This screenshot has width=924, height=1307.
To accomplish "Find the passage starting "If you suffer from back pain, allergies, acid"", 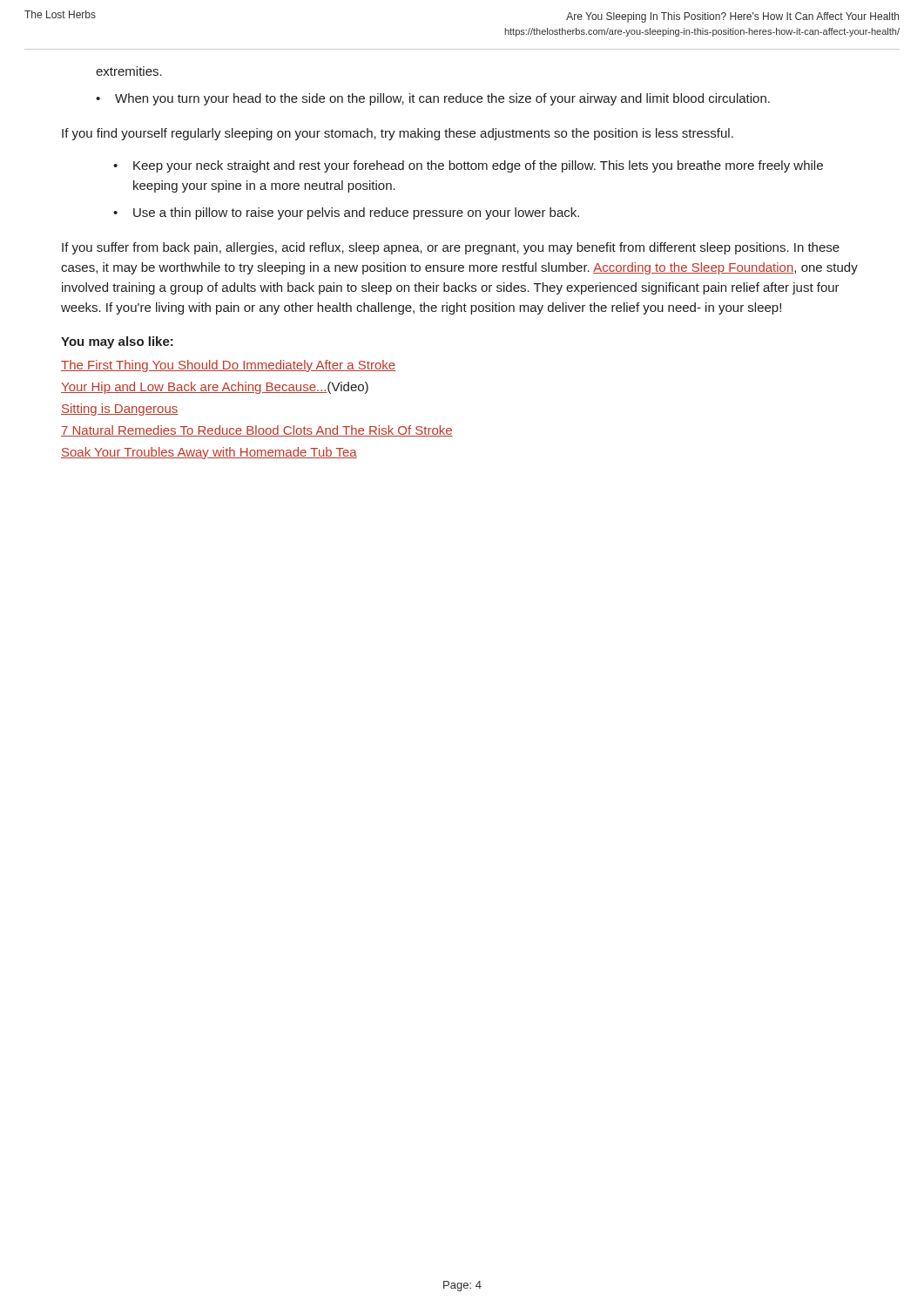I will (459, 277).
